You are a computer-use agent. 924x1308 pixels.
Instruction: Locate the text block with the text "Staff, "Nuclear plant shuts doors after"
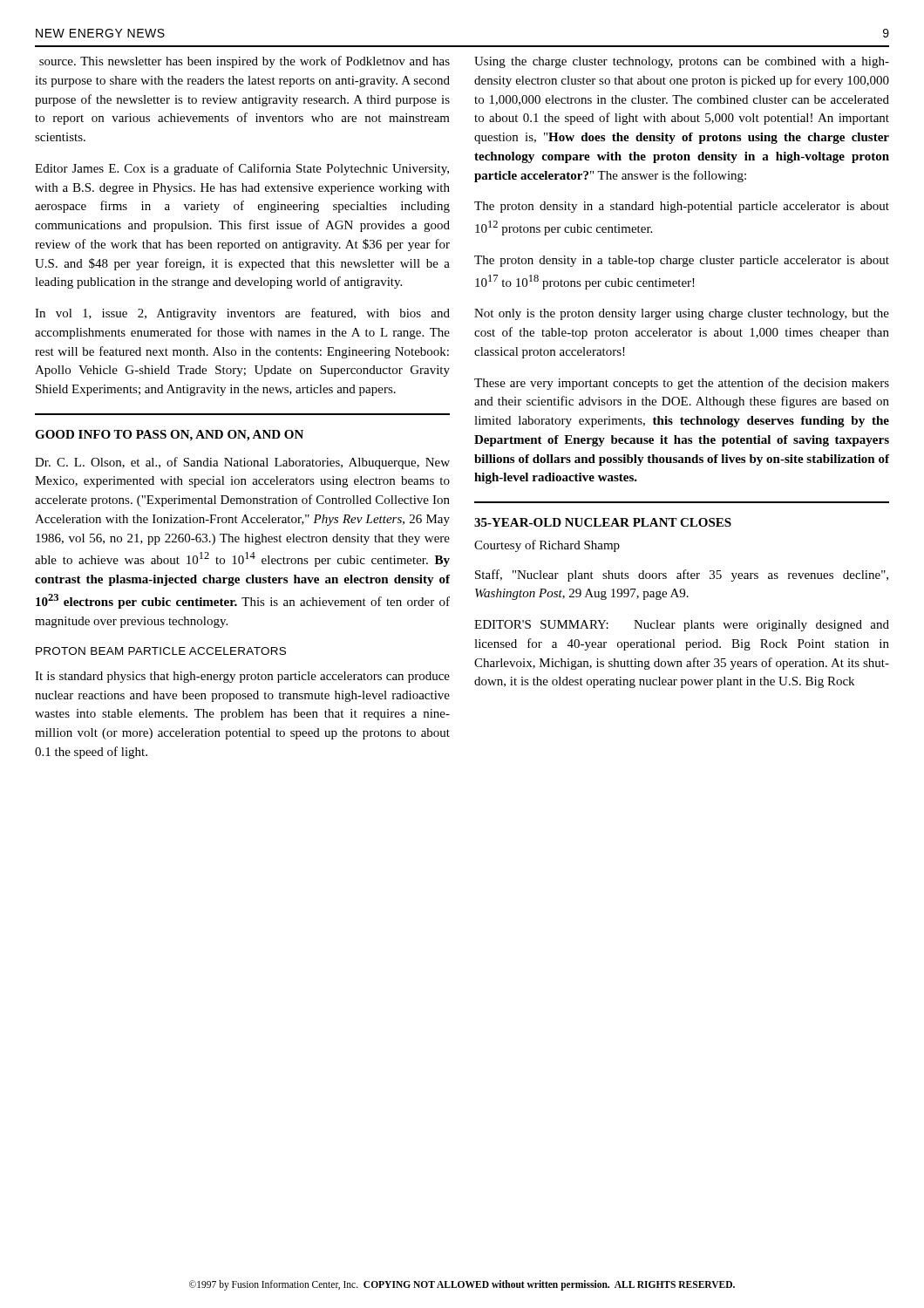[682, 584]
